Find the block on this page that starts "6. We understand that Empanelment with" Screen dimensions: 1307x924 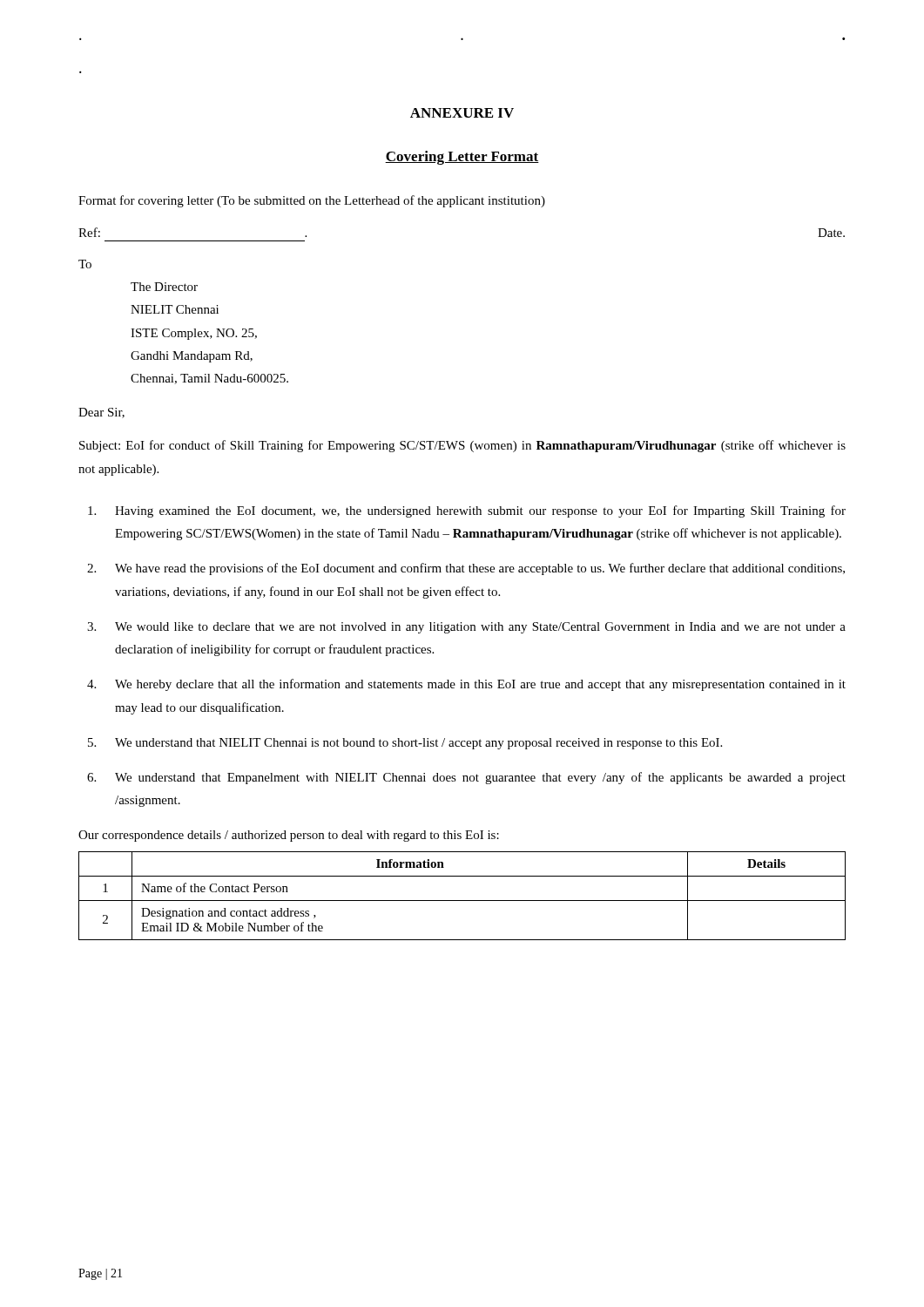(466, 789)
